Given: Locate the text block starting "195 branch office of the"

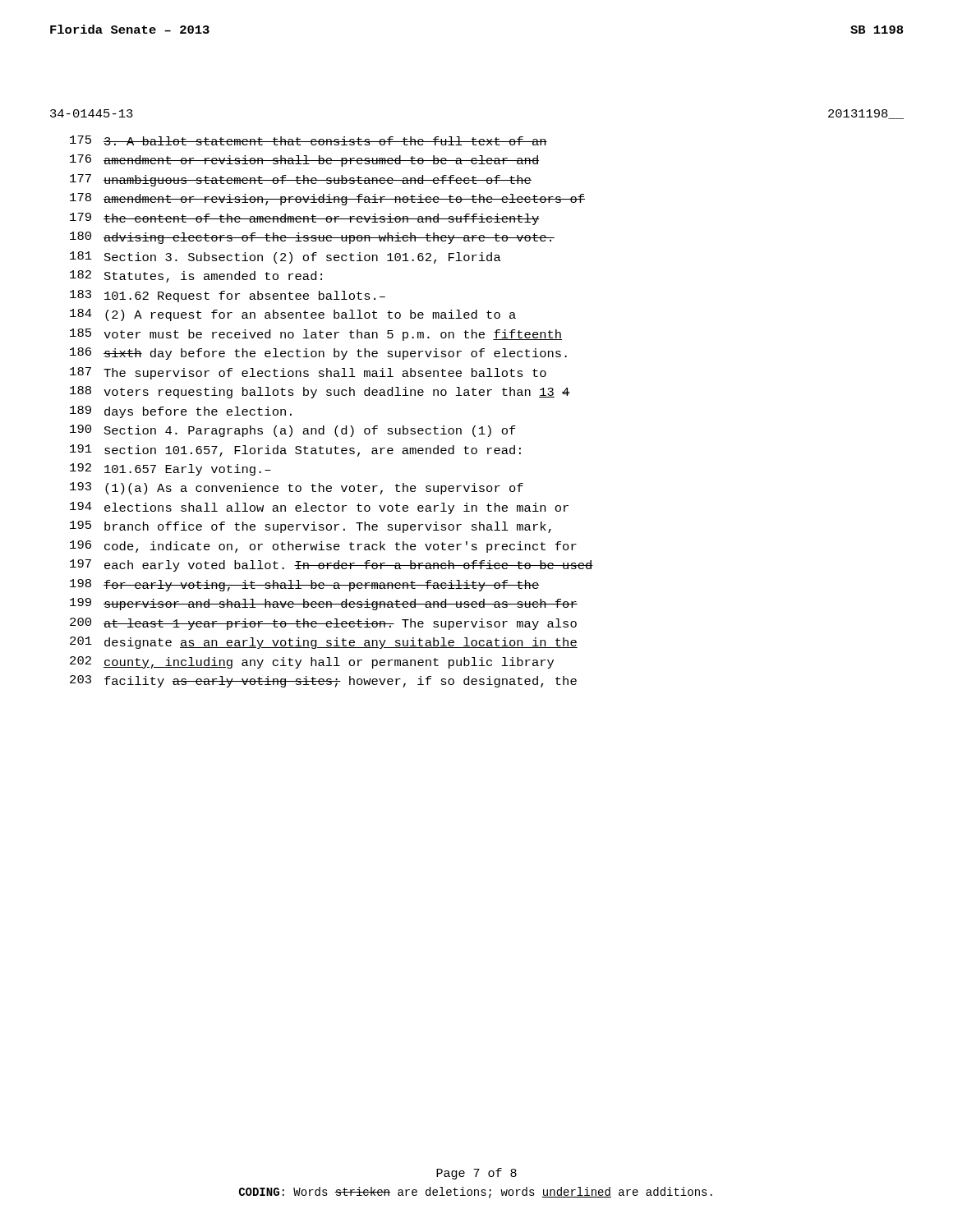Looking at the screenshot, I should point(476,528).
